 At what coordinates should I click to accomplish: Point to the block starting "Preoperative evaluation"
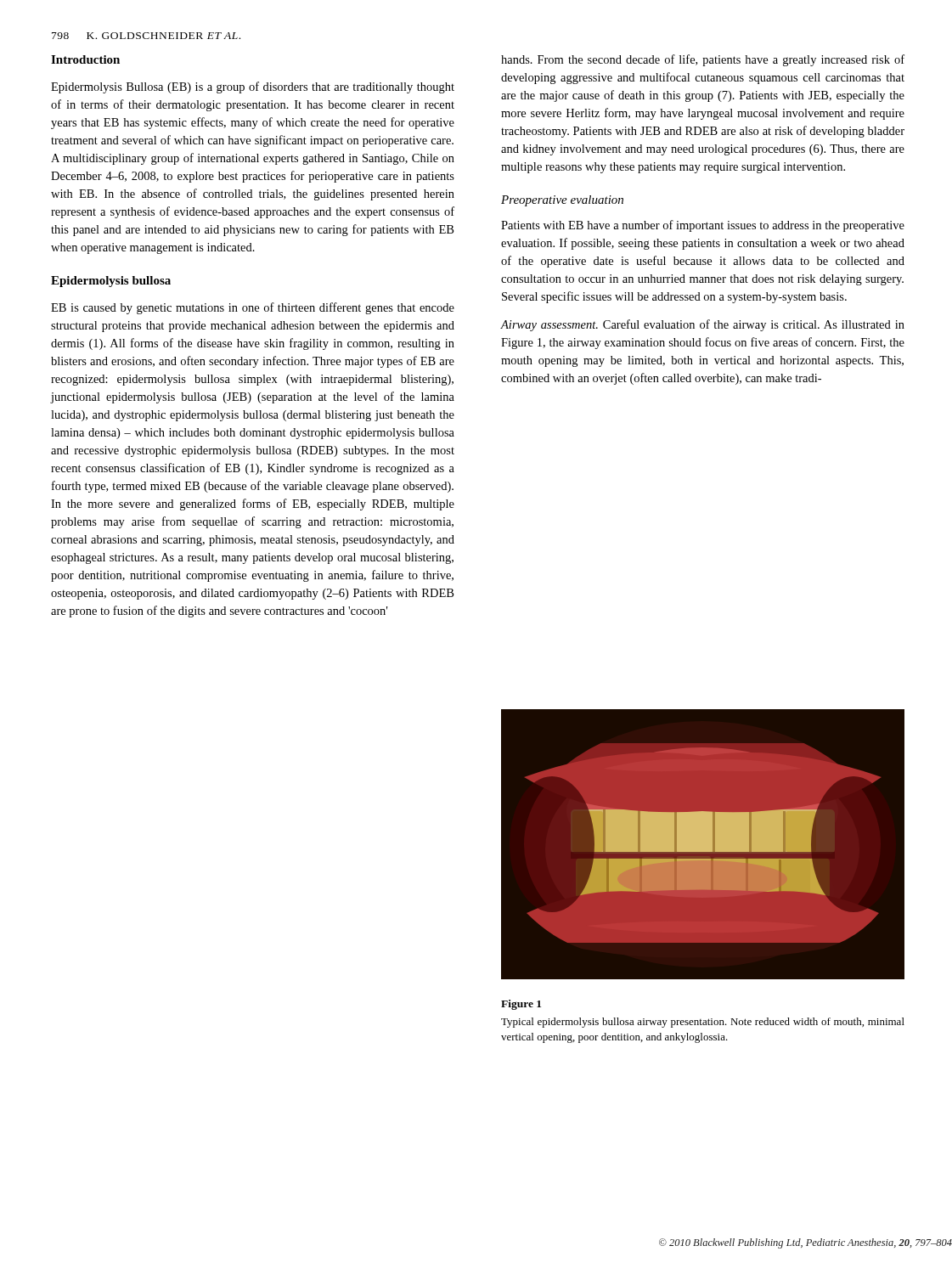[562, 201]
